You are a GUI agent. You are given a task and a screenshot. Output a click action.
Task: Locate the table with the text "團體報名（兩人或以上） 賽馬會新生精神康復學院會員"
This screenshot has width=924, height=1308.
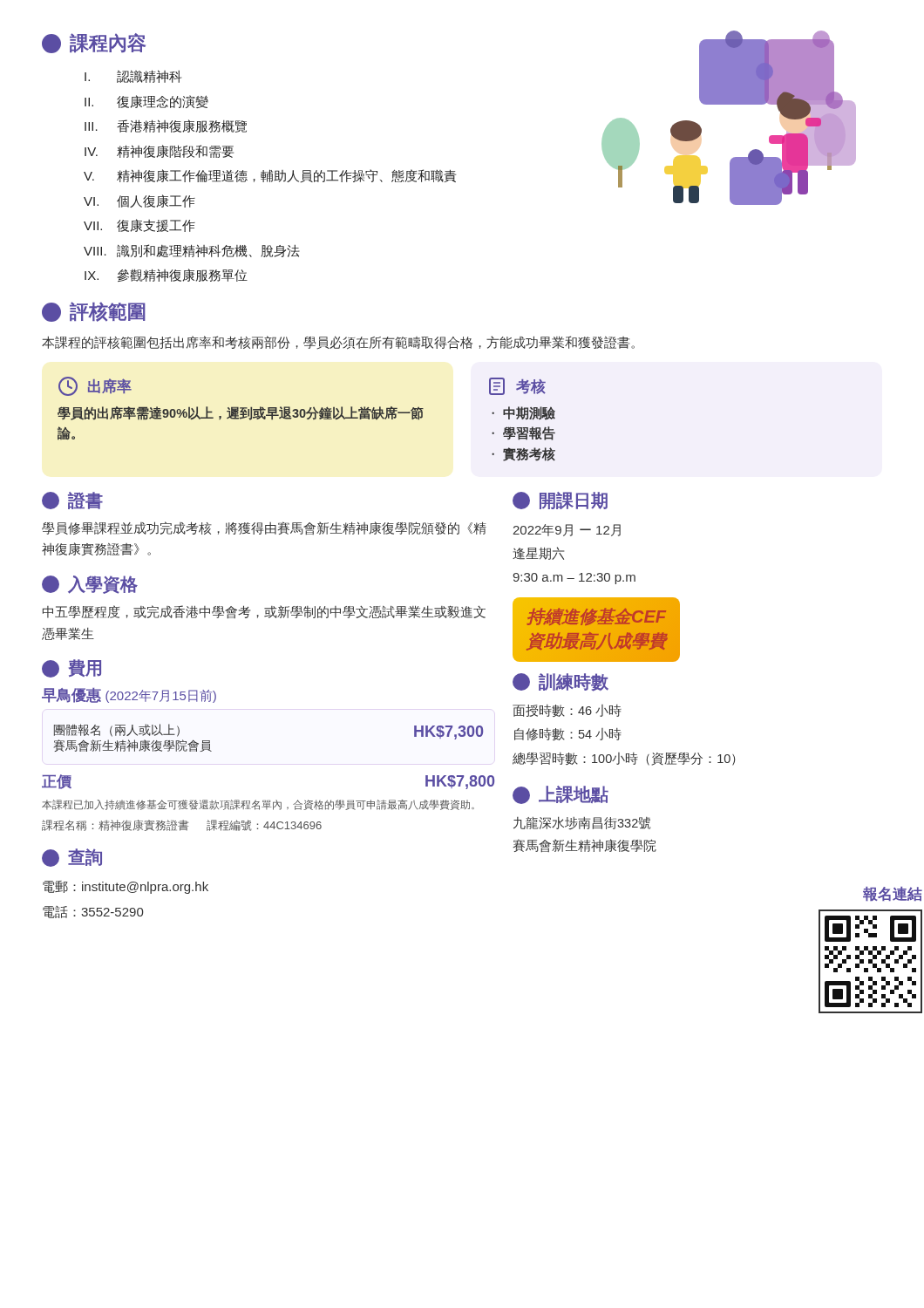(268, 737)
